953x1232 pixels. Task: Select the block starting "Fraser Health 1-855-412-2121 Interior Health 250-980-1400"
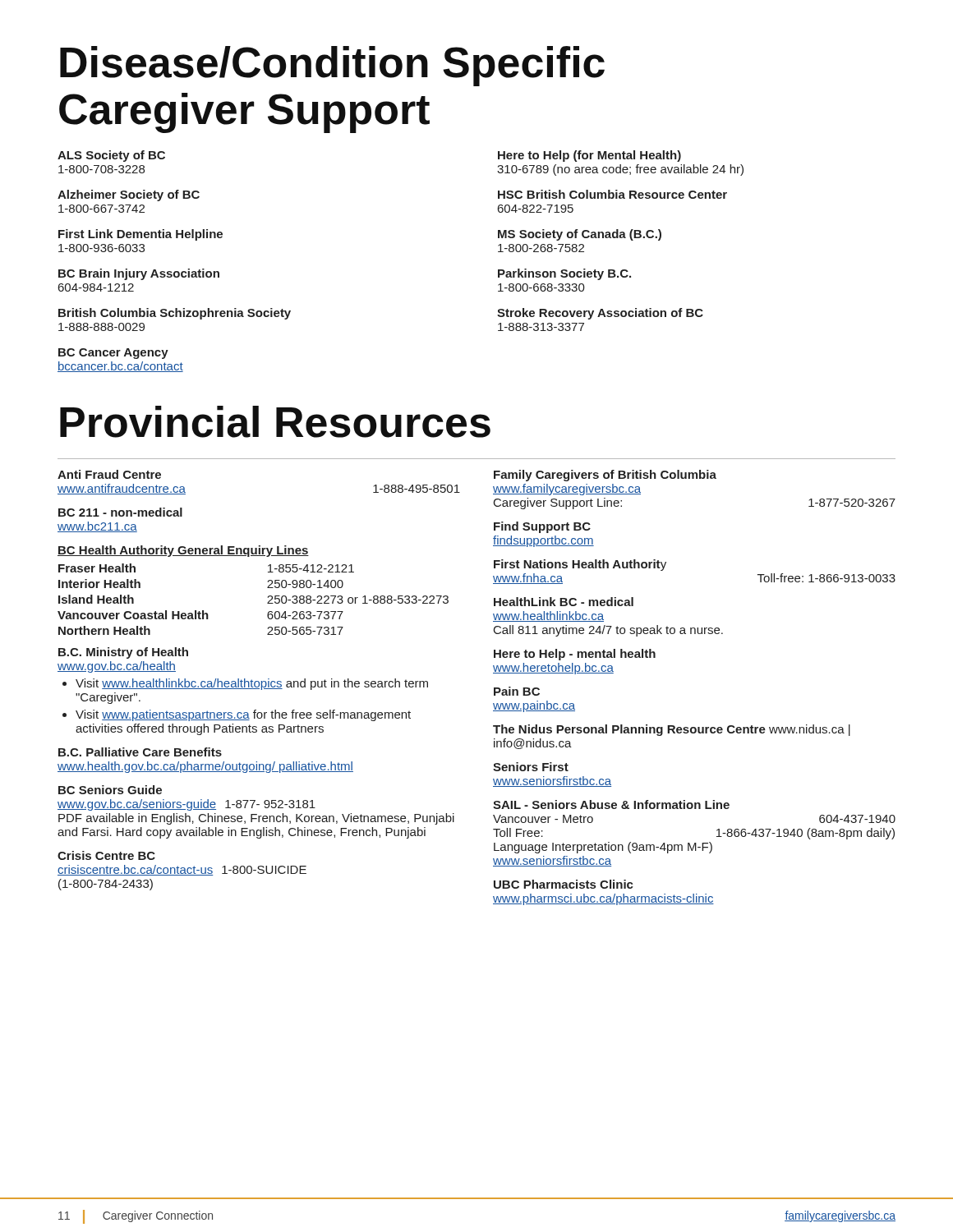(x=259, y=599)
